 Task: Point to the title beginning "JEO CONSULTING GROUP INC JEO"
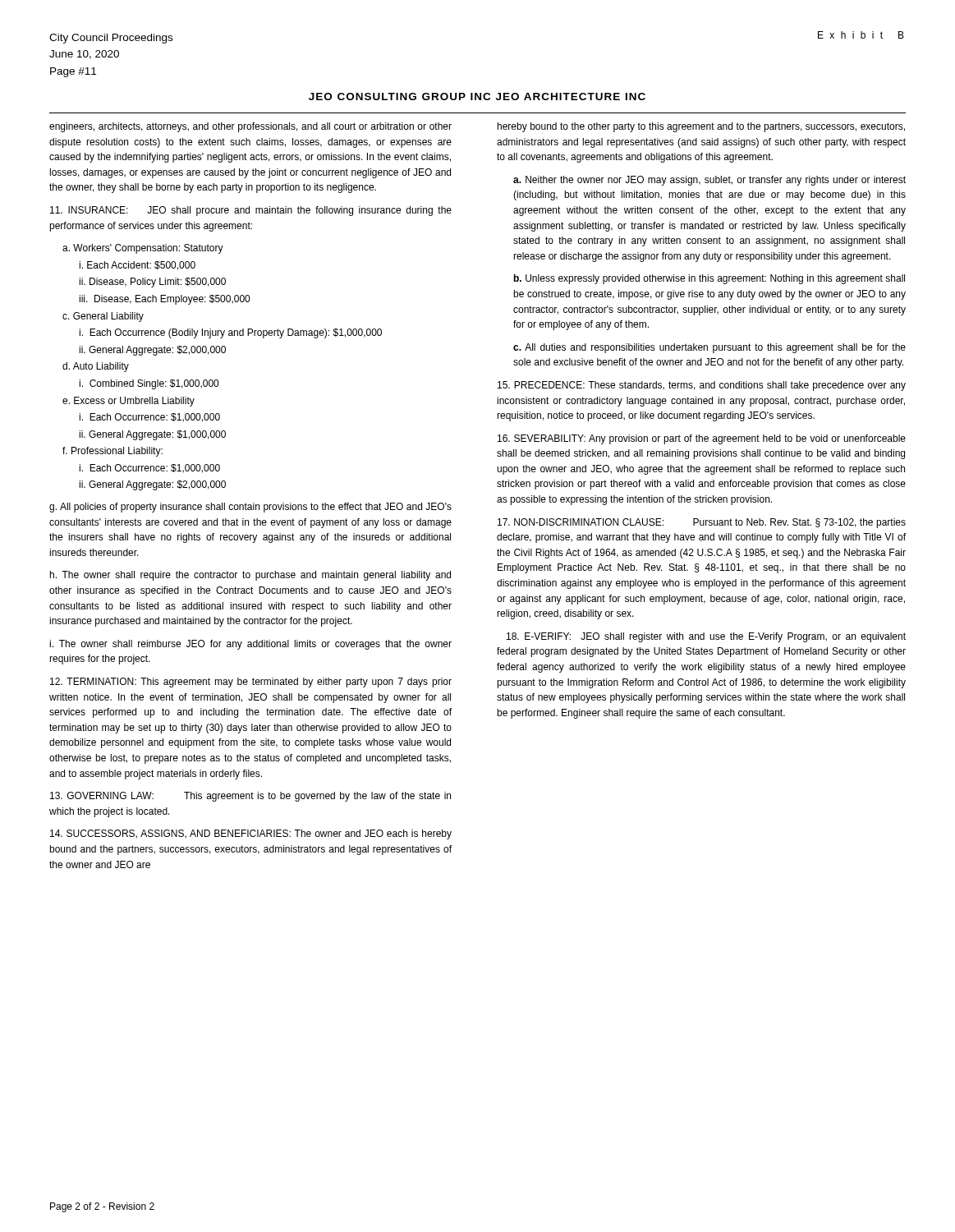pos(478,96)
